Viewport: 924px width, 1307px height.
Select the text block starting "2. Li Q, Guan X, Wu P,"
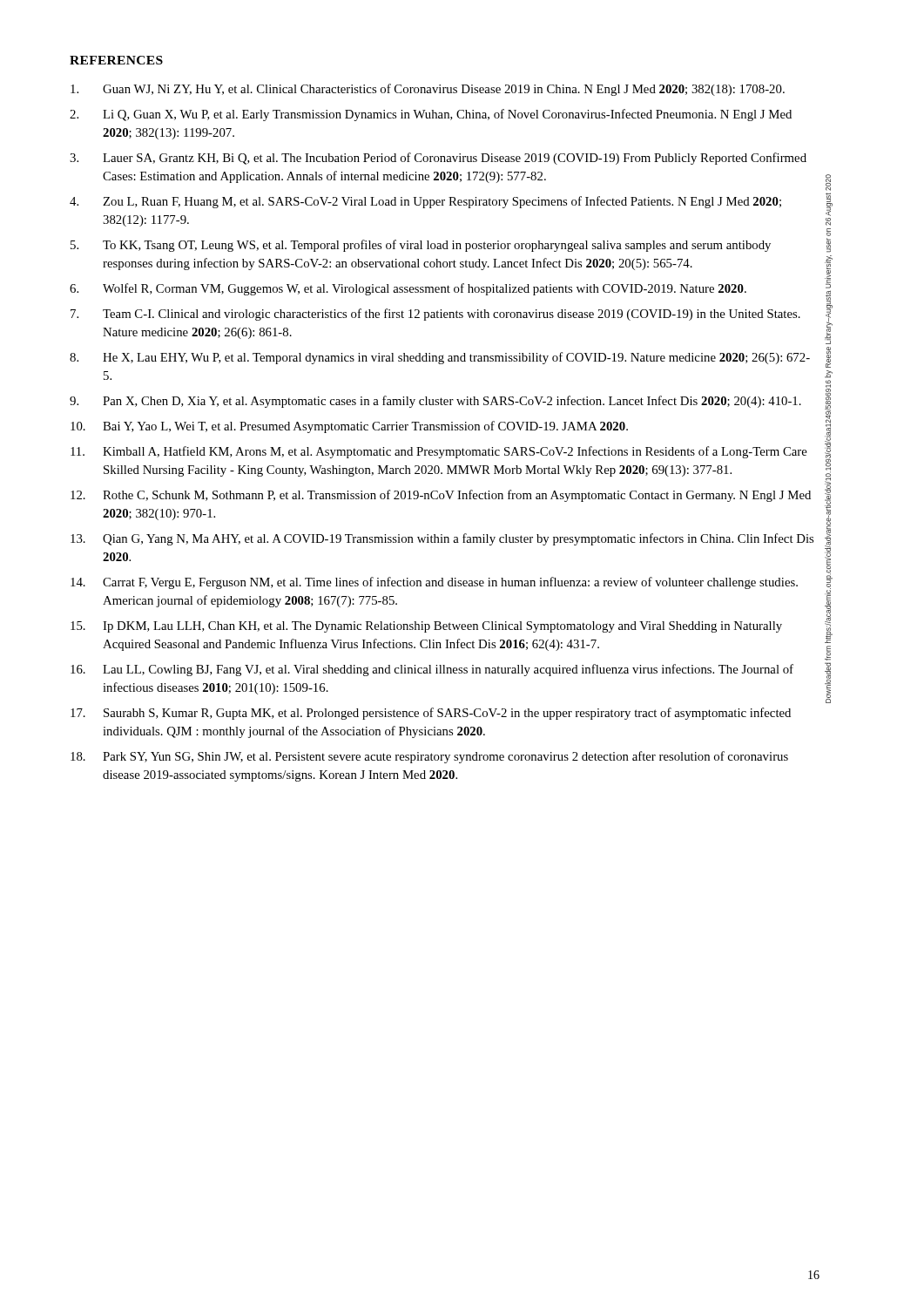(445, 124)
